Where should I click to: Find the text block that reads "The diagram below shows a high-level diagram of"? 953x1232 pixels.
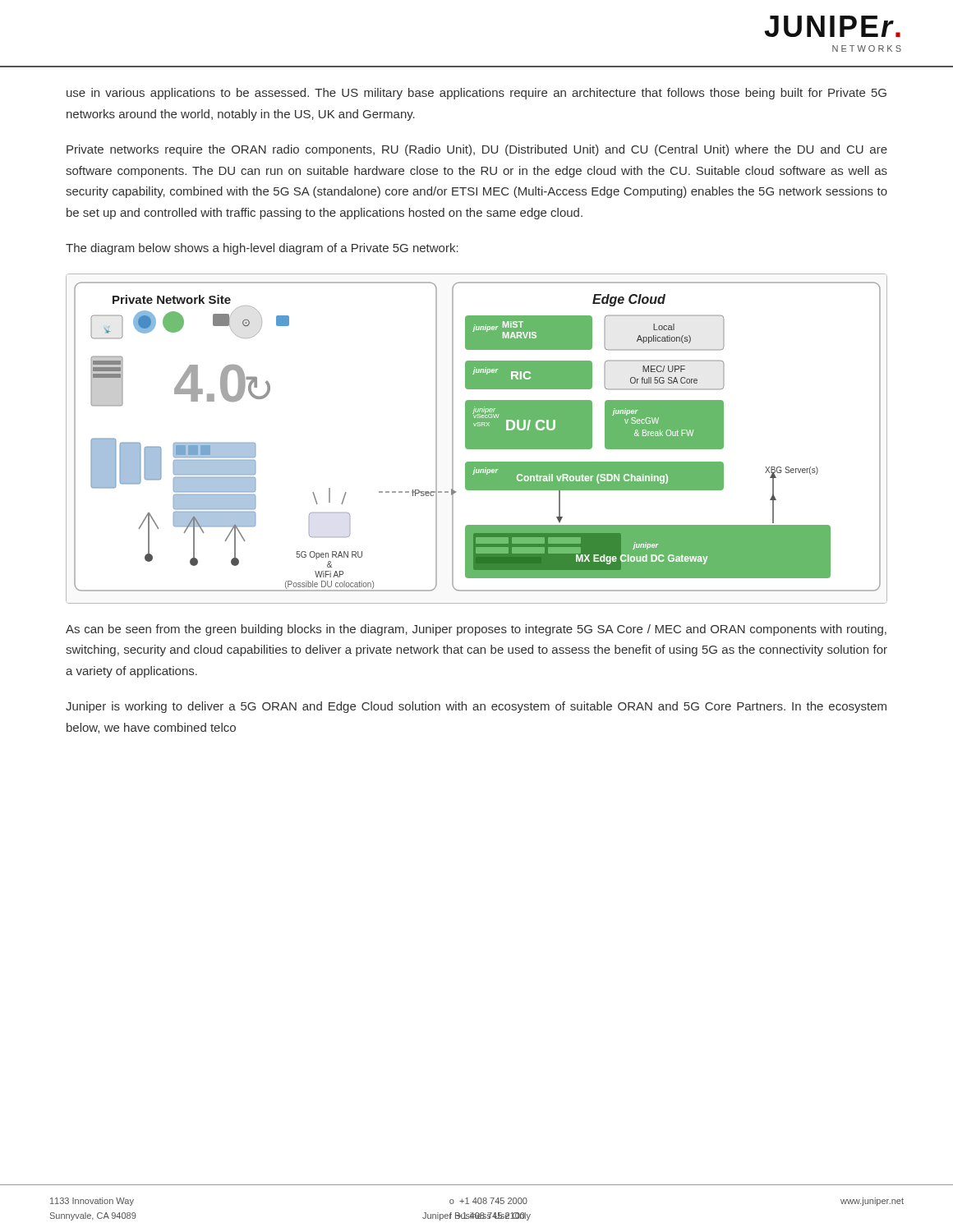click(x=262, y=248)
